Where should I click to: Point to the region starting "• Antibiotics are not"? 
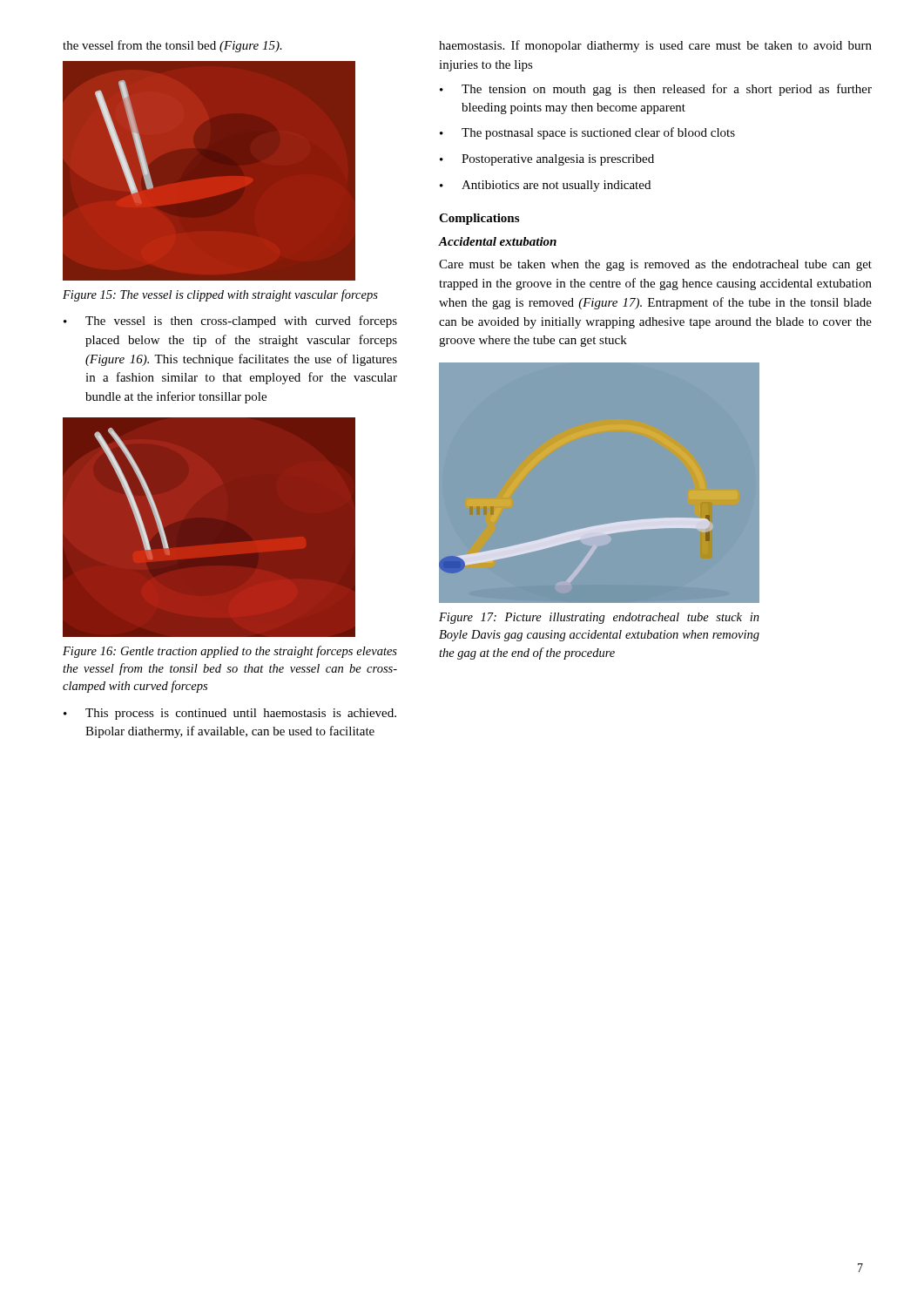click(655, 185)
